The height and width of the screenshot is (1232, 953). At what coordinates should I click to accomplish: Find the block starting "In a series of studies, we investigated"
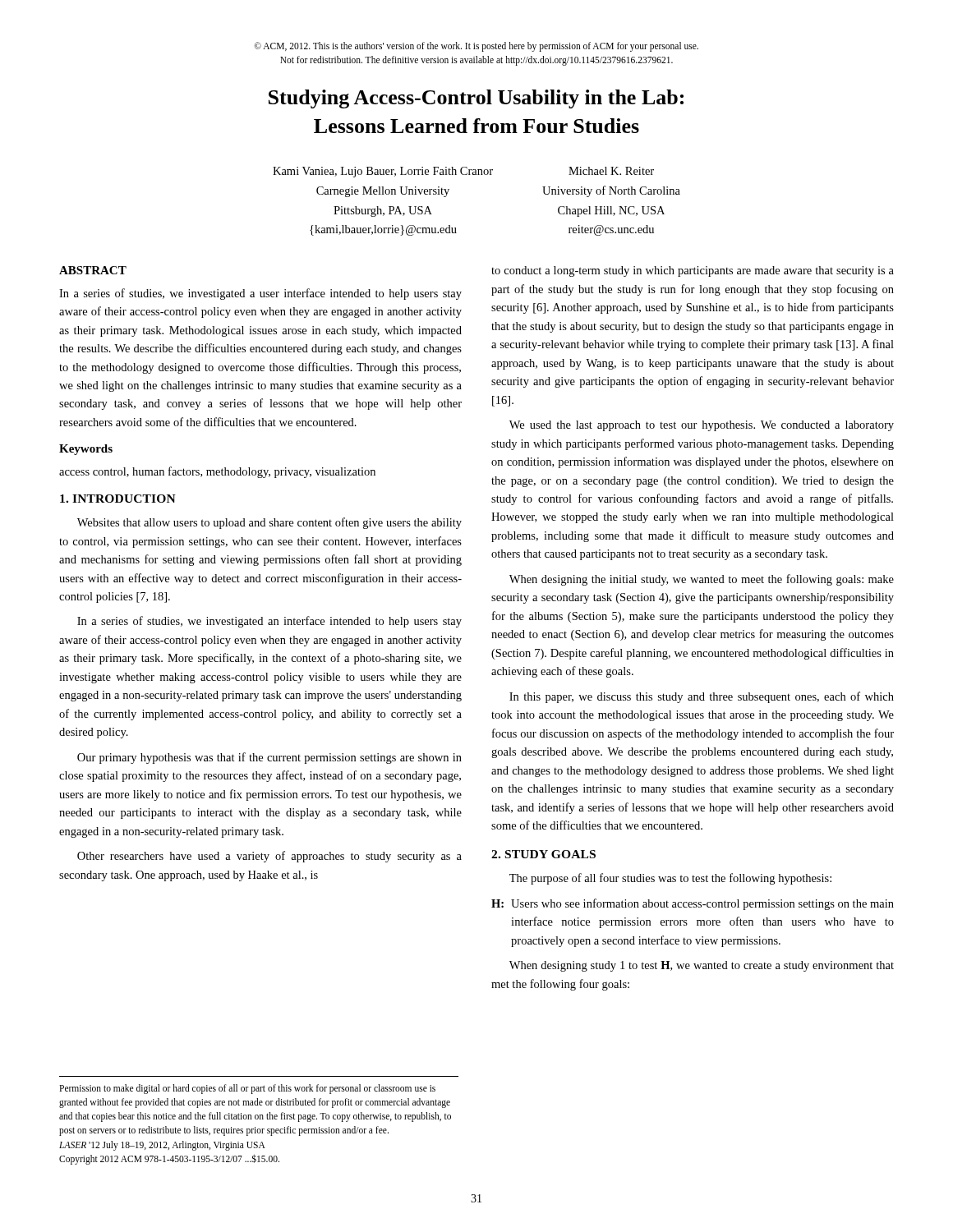[260, 358]
